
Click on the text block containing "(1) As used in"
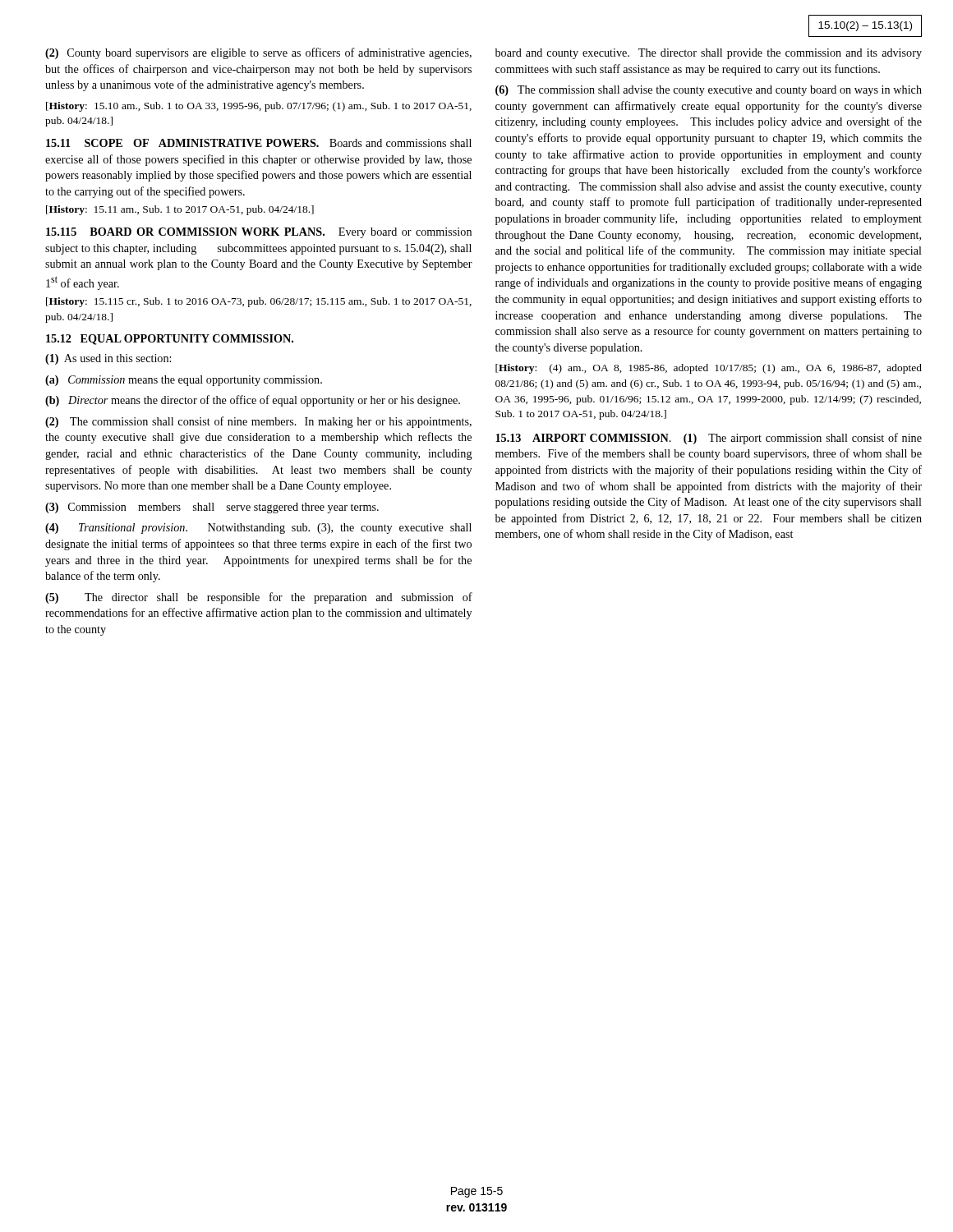259,494
